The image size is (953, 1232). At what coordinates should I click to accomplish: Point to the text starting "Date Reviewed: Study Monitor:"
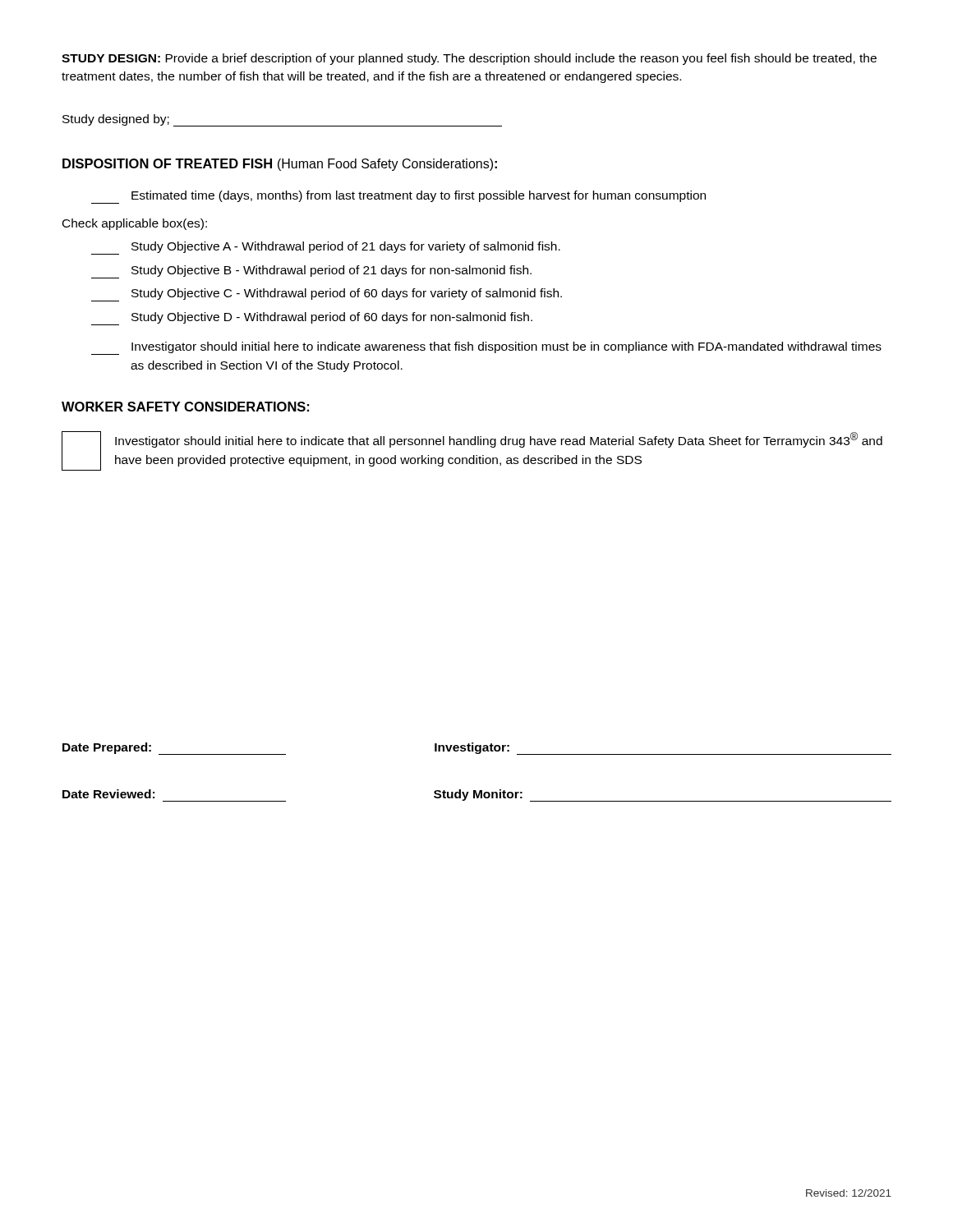click(476, 794)
